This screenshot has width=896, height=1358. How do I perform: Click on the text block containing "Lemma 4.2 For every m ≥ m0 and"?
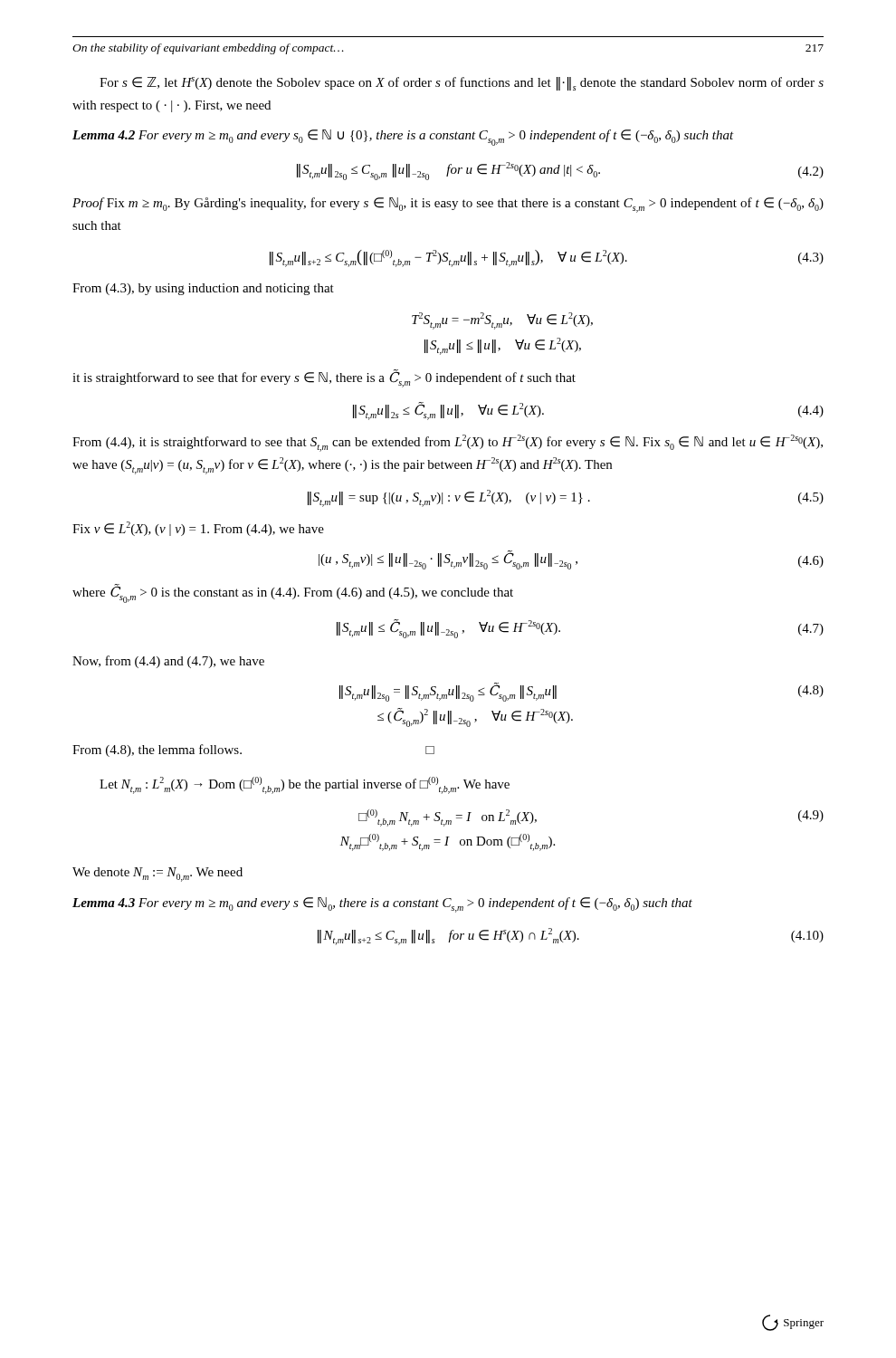(x=403, y=137)
